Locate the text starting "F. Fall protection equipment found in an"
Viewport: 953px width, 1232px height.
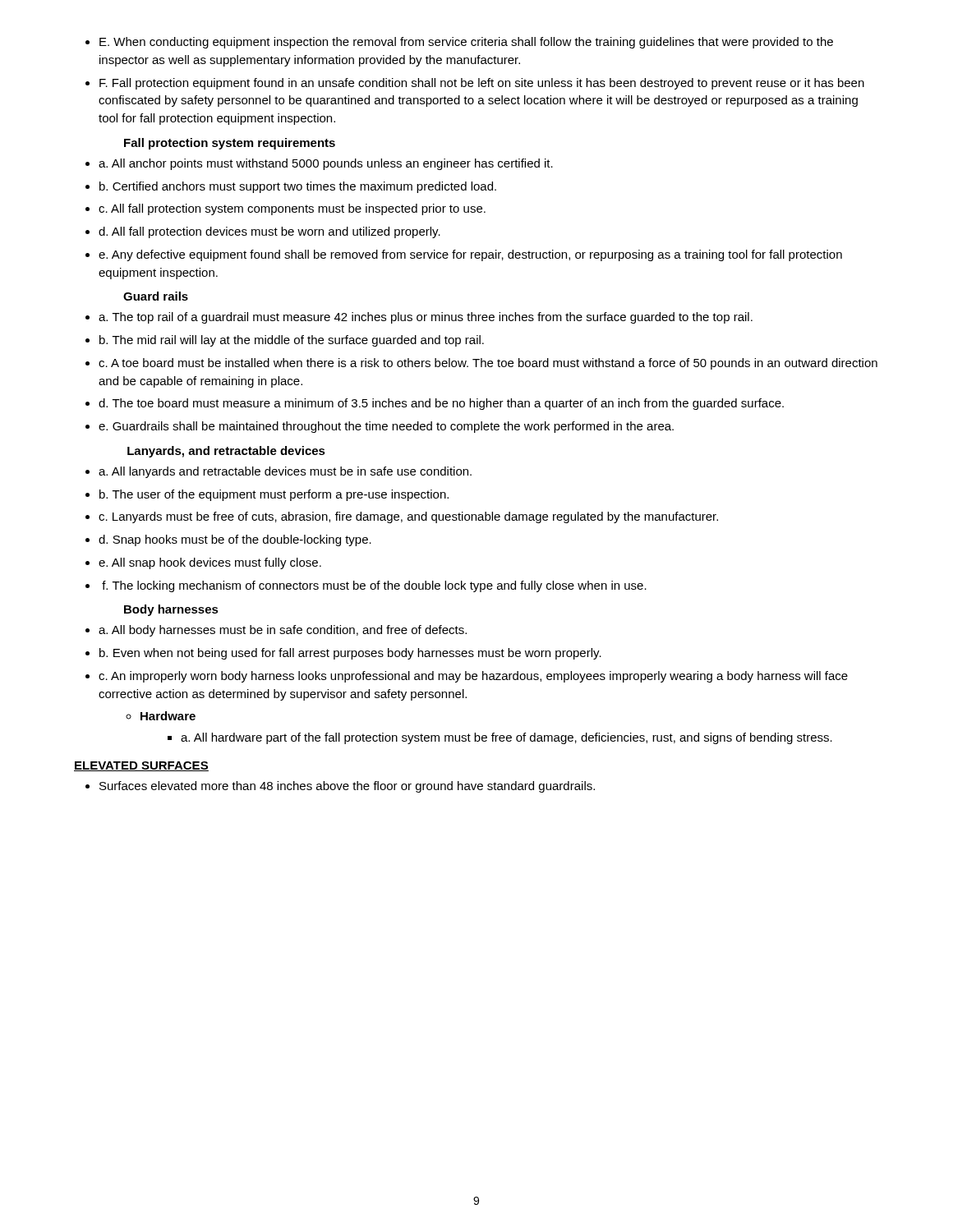click(489, 100)
